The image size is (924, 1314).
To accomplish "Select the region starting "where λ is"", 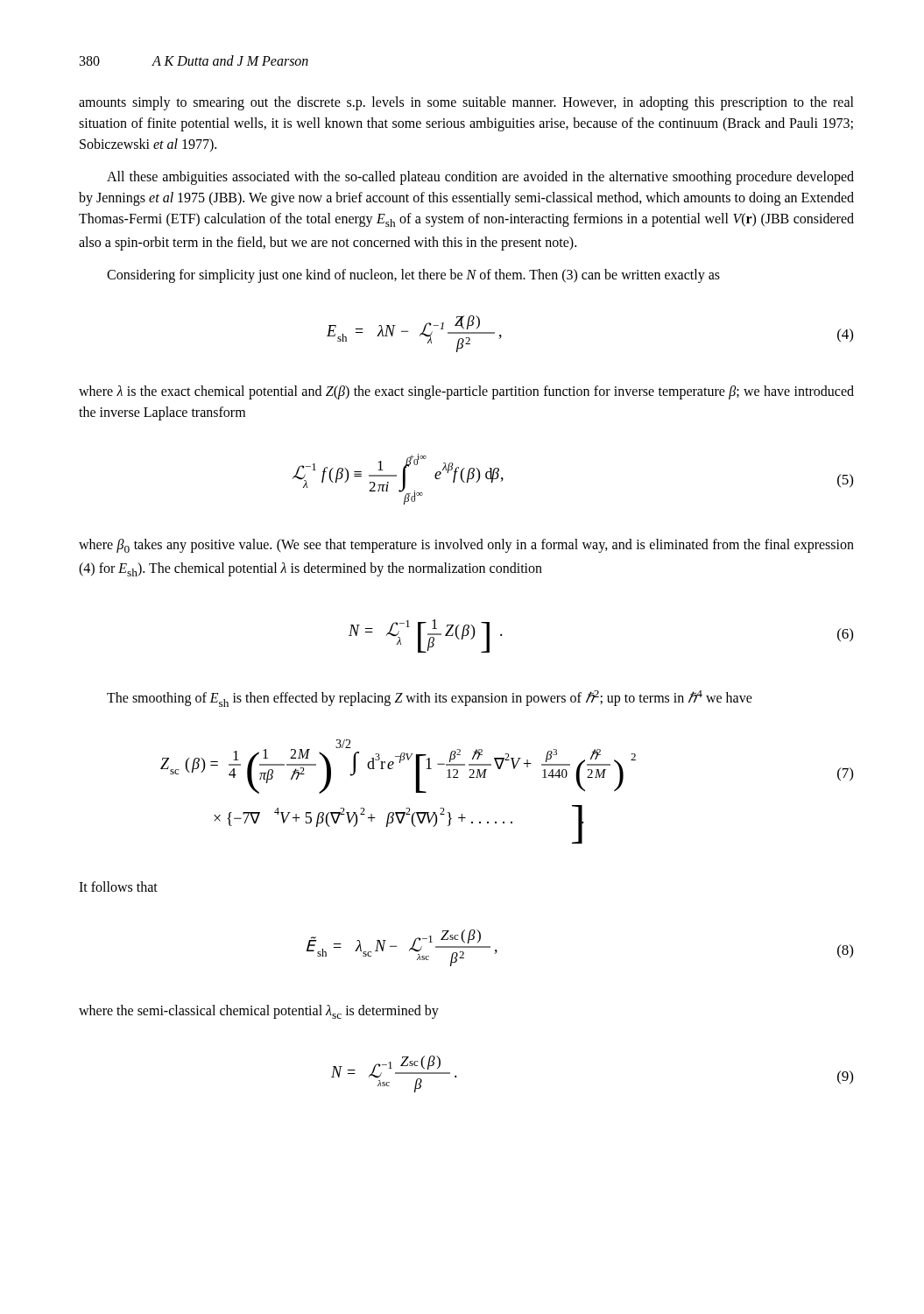I will [466, 402].
